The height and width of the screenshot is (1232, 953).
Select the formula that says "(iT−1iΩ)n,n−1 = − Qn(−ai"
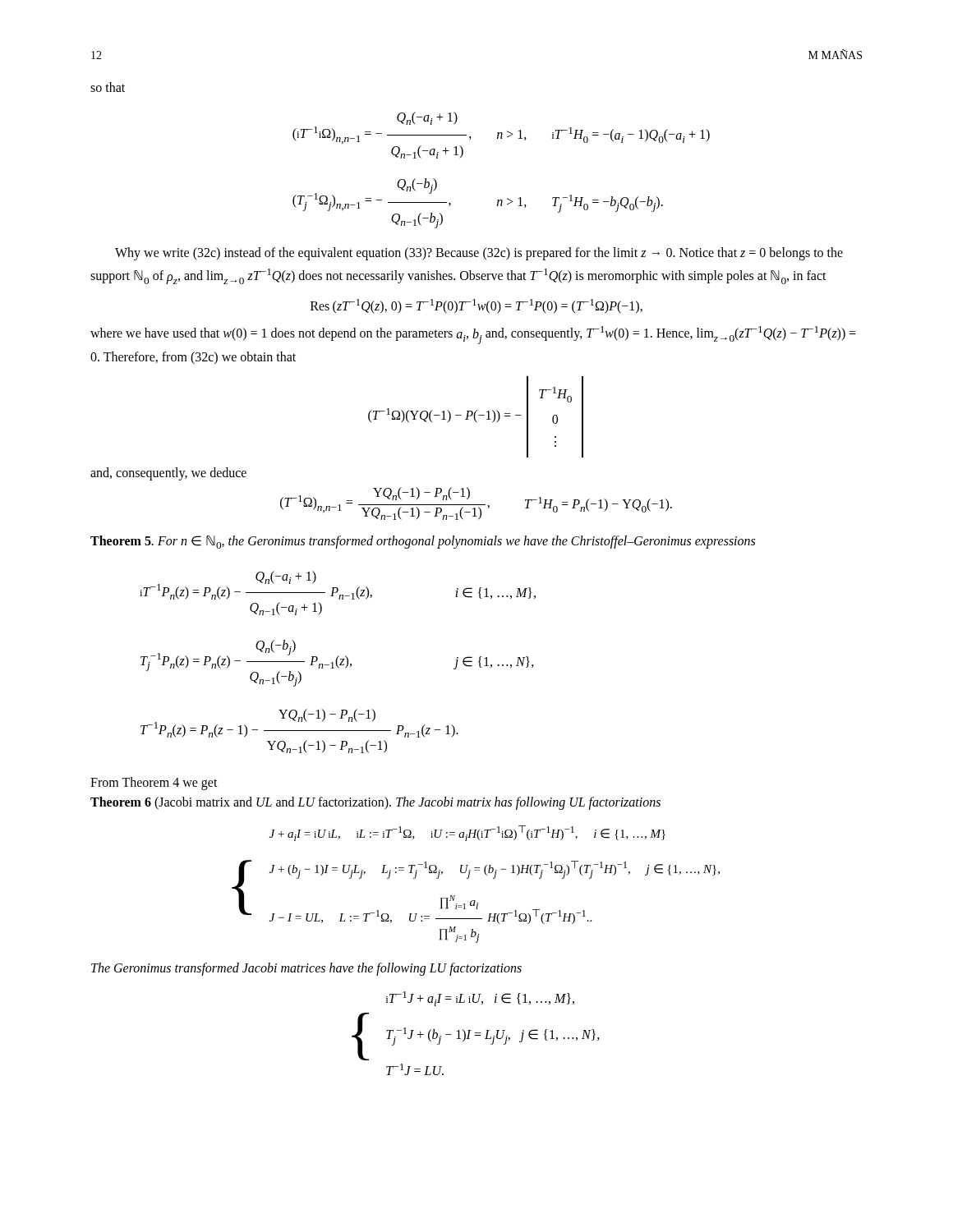point(427,118)
